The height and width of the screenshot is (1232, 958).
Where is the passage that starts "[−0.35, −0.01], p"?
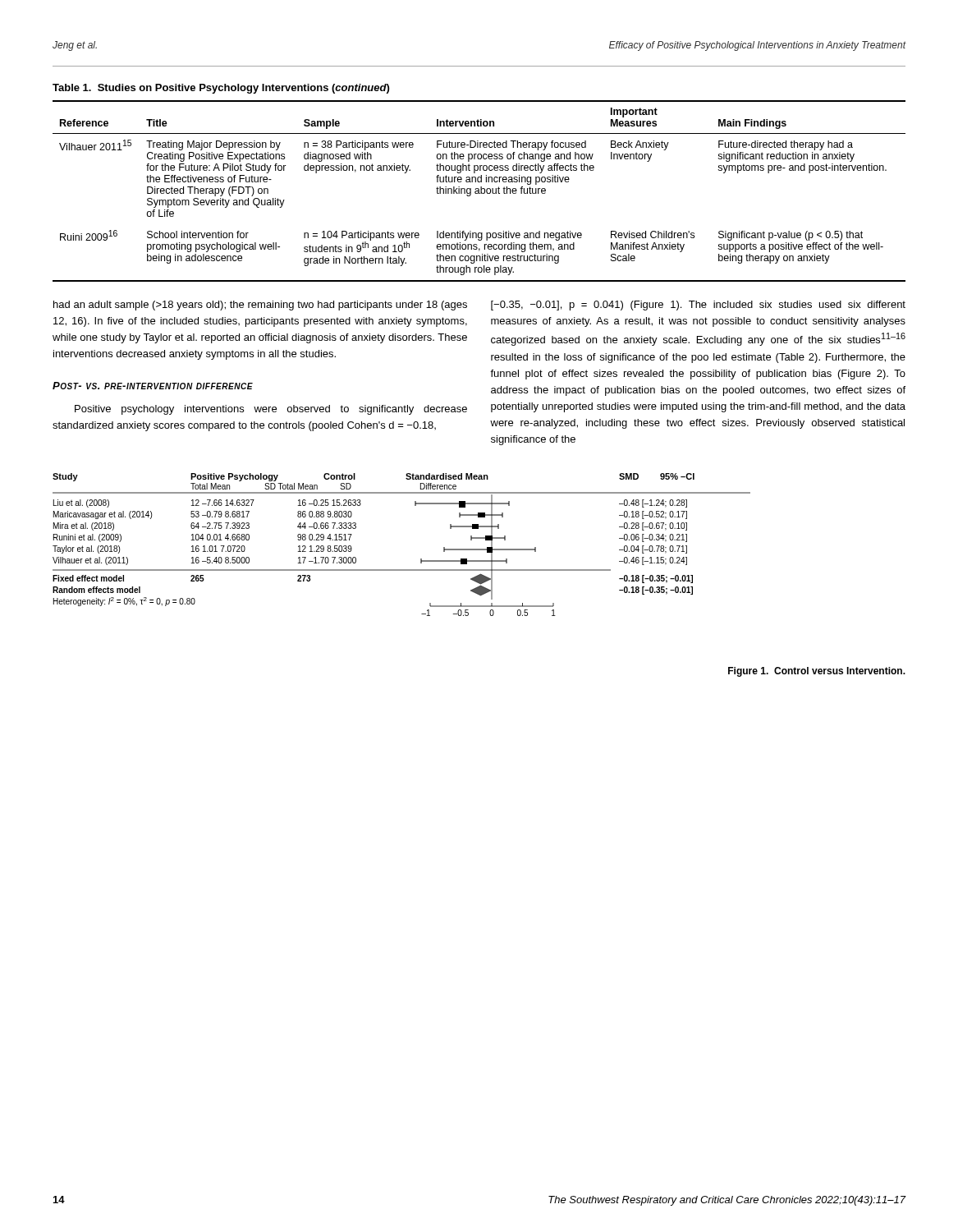[x=698, y=372]
